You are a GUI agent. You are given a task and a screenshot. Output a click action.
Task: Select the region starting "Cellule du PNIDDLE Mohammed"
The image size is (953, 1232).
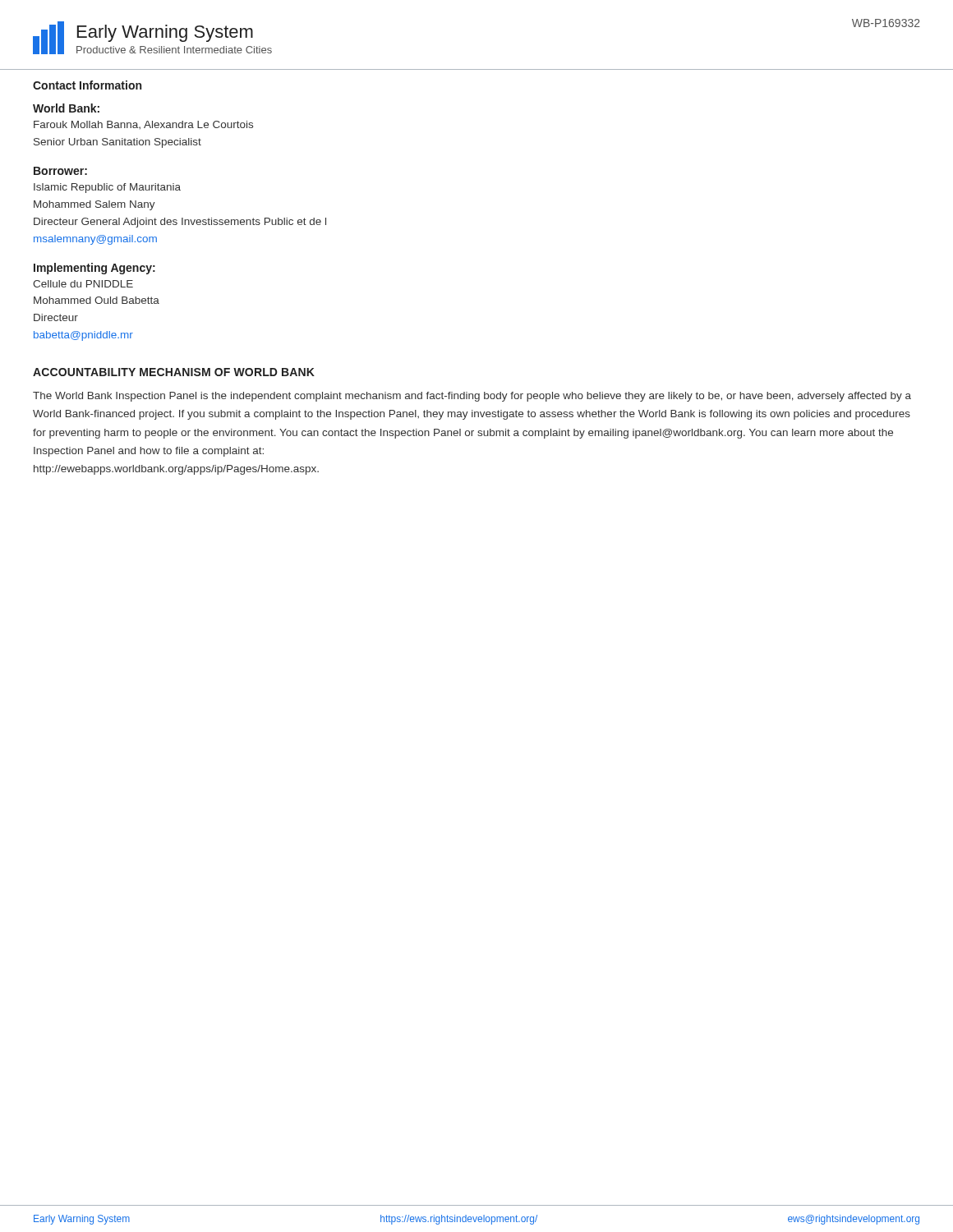click(x=96, y=309)
